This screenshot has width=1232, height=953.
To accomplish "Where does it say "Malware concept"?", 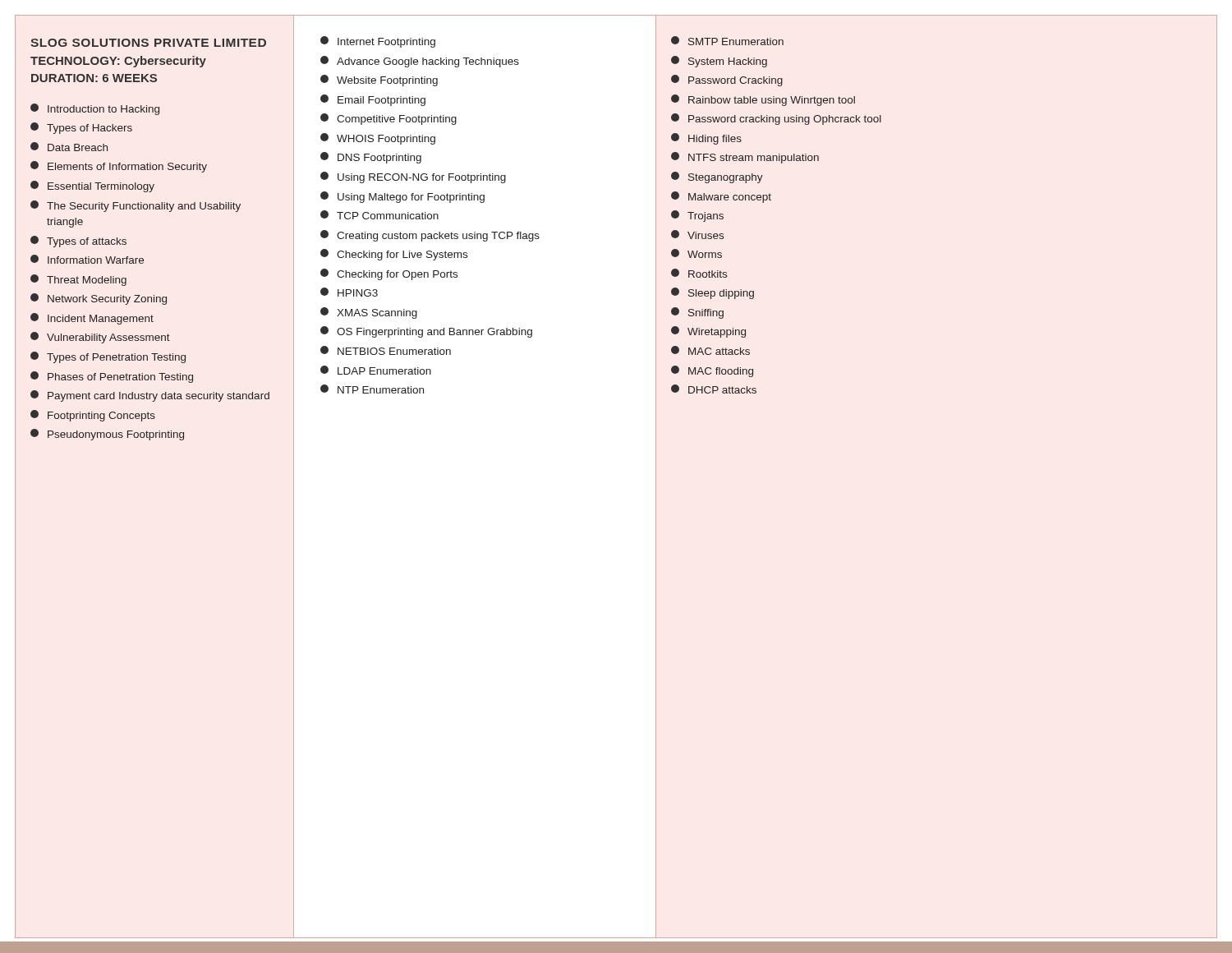I will (x=721, y=197).
